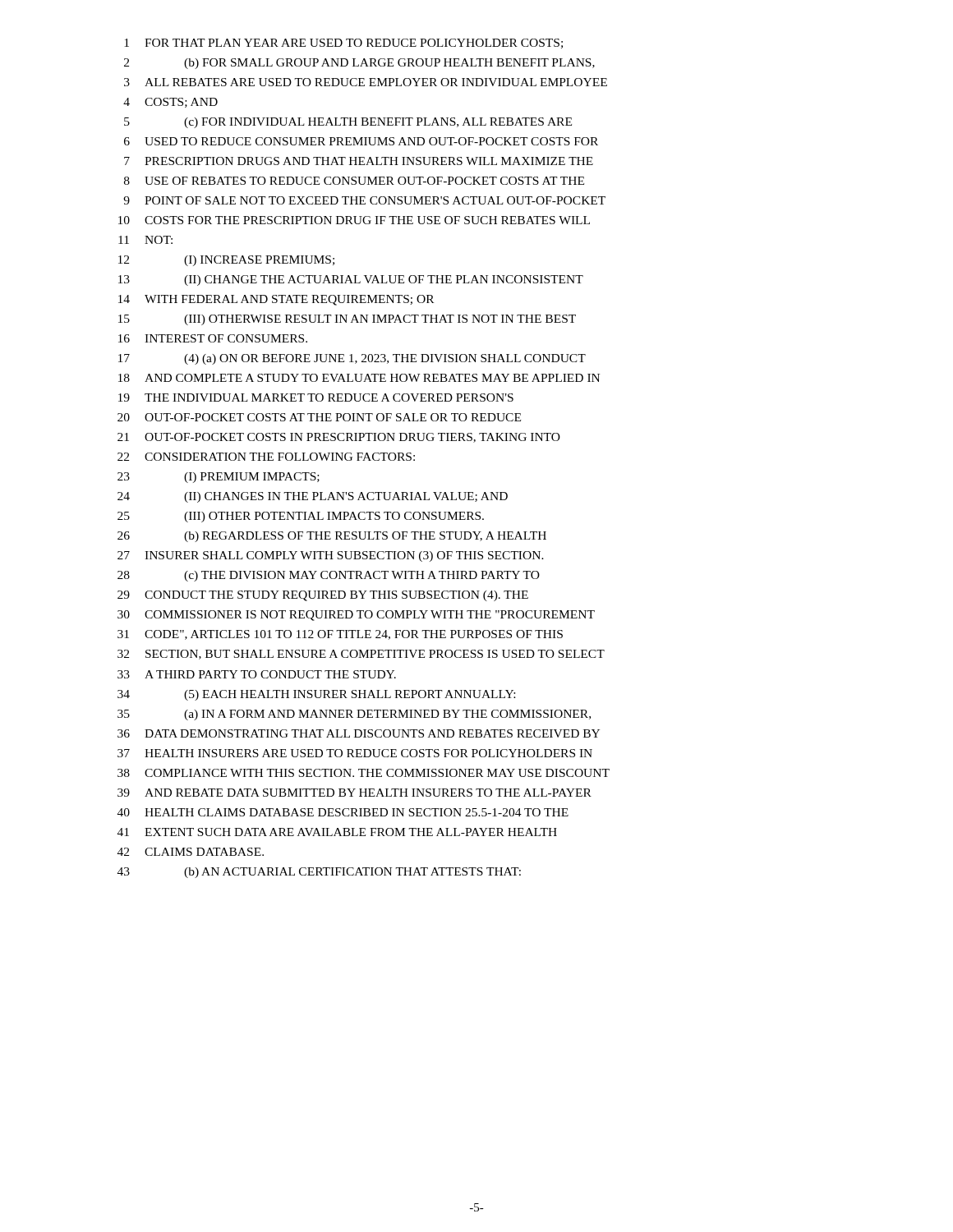The image size is (953, 1232).
Task: Find "4 COSTS; AND" on this page
Action: (x=170, y=103)
